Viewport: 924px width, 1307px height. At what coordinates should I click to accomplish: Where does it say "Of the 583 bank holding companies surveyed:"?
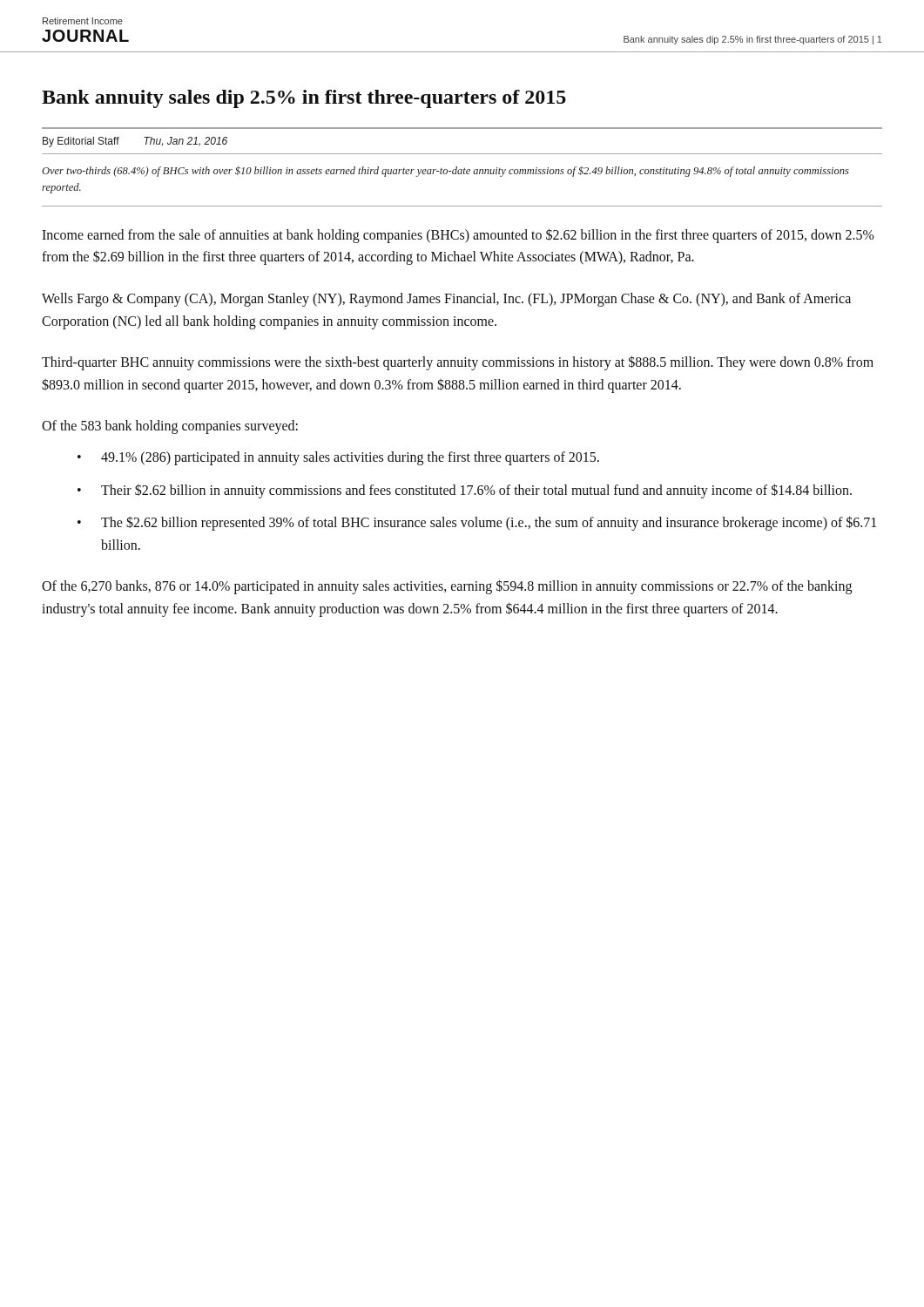pos(170,426)
